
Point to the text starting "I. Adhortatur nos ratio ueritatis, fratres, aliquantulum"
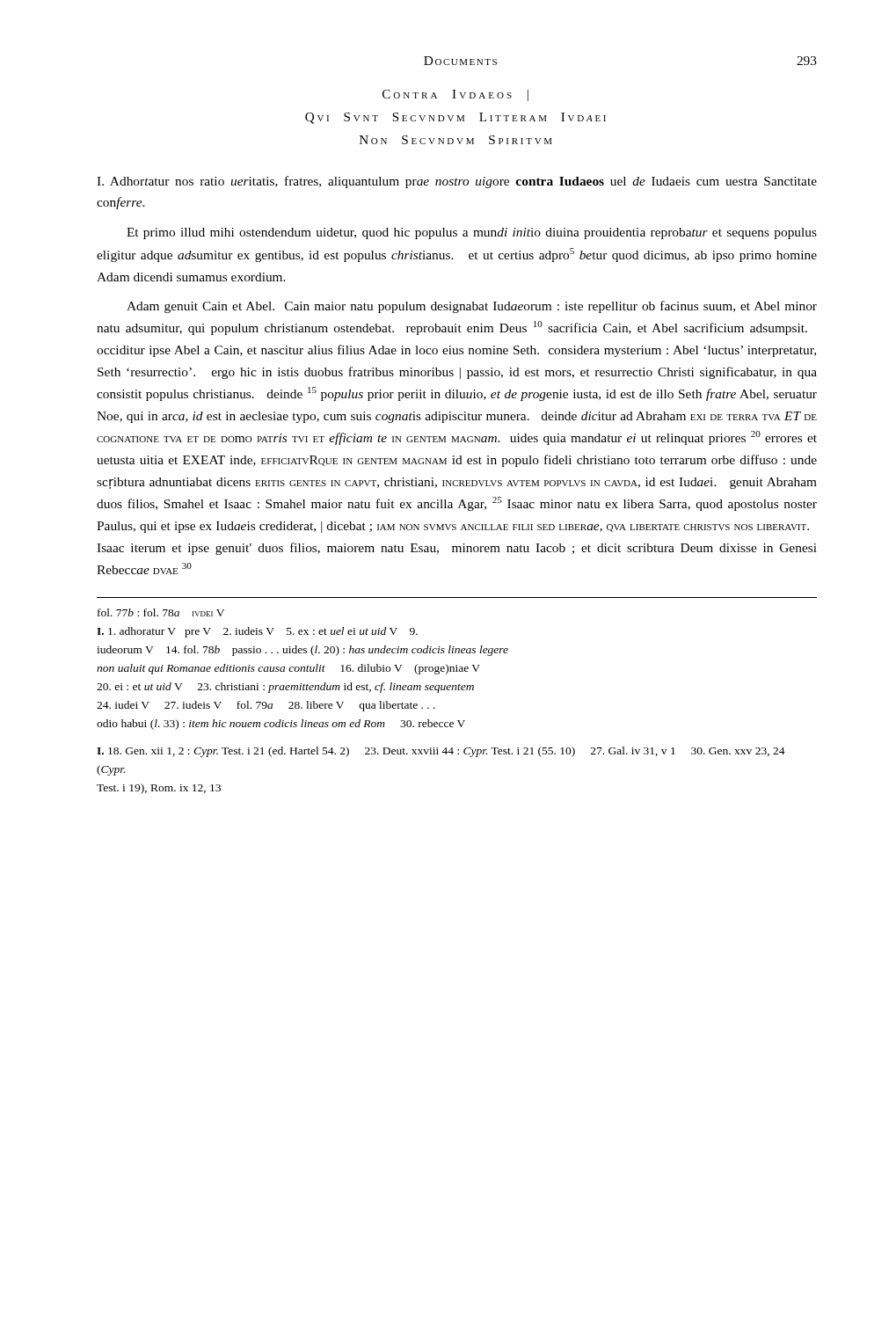(457, 376)
